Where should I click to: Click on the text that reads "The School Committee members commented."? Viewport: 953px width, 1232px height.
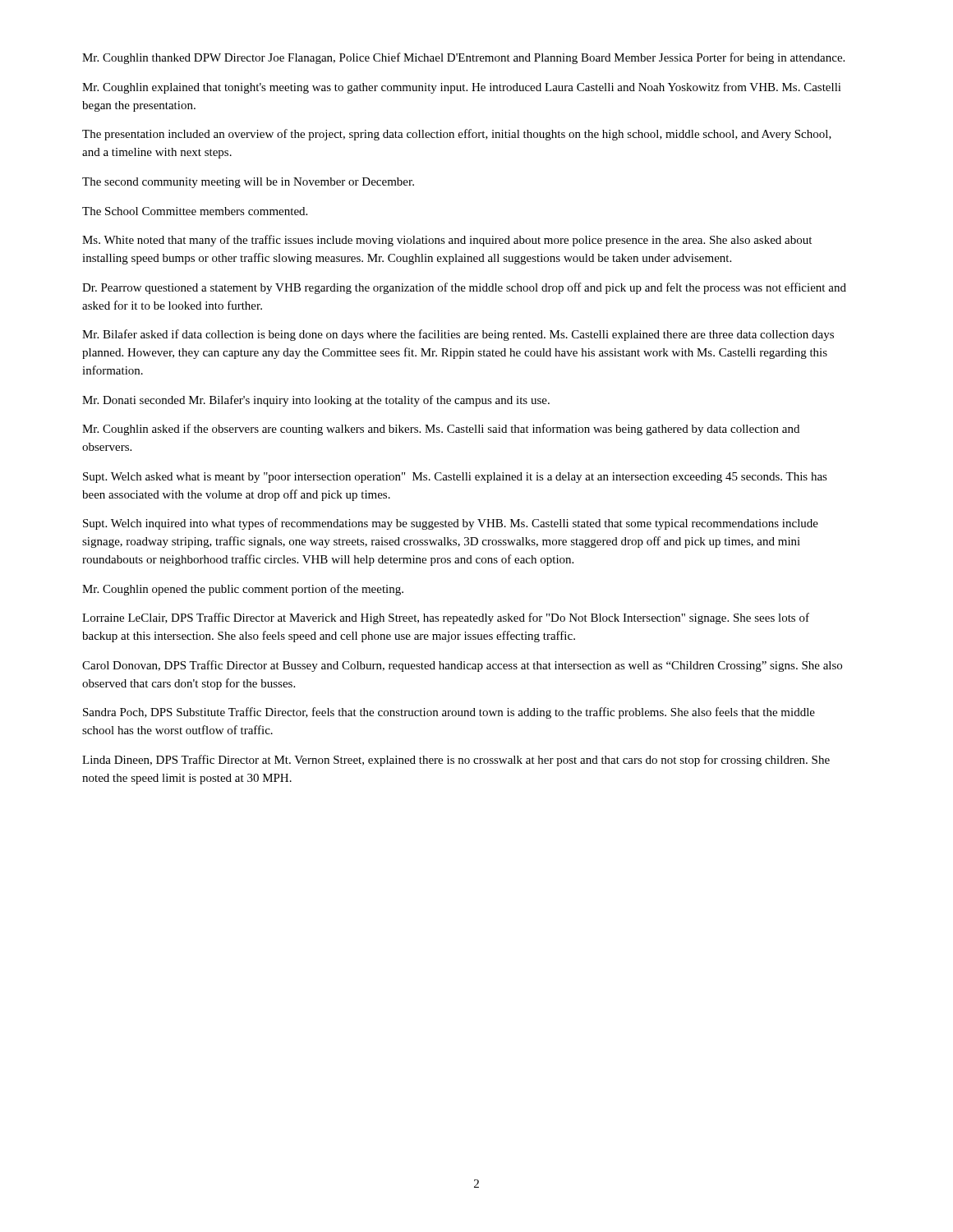(195, 211)
